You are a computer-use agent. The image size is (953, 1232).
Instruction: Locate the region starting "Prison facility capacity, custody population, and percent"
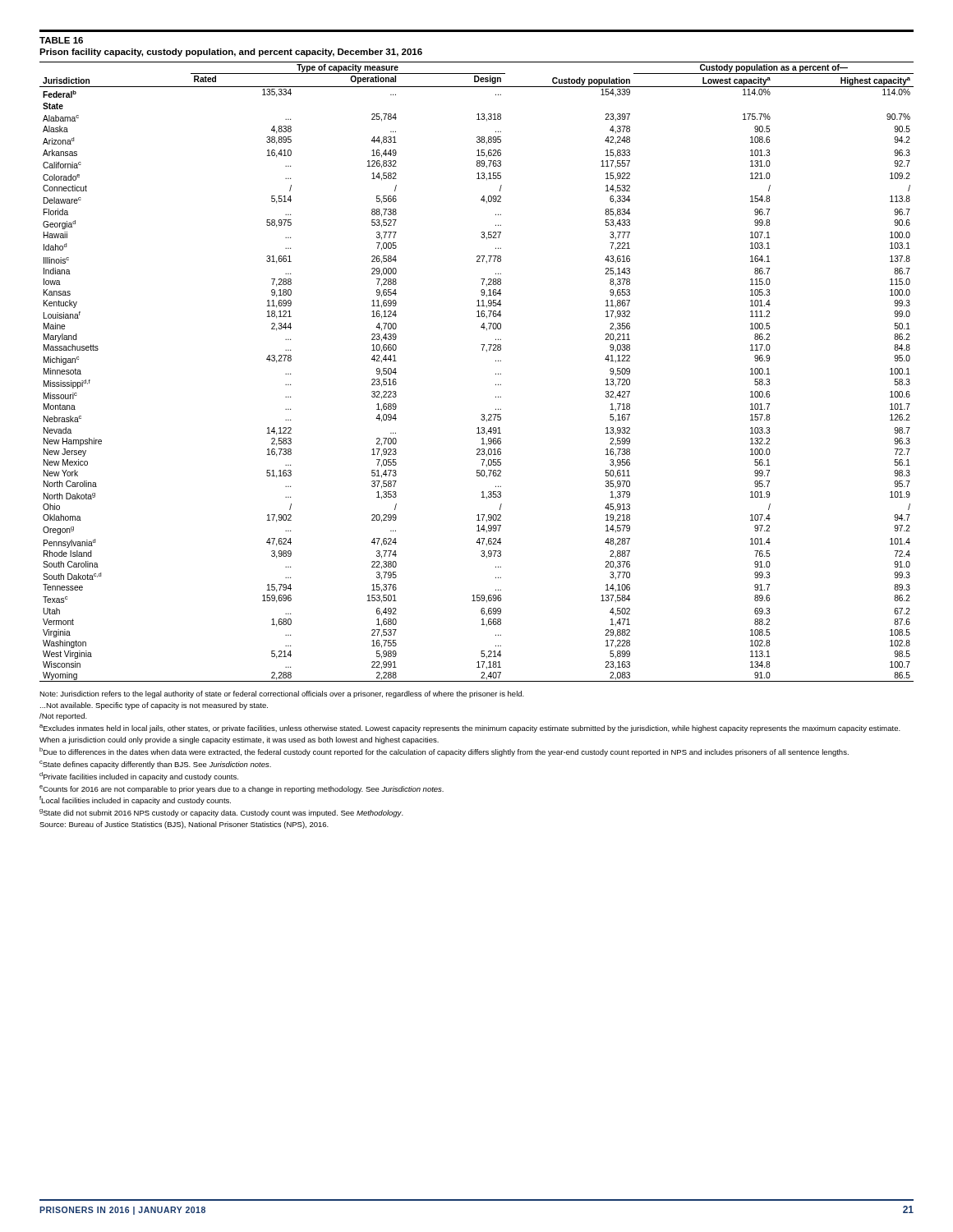pos(231,52)
